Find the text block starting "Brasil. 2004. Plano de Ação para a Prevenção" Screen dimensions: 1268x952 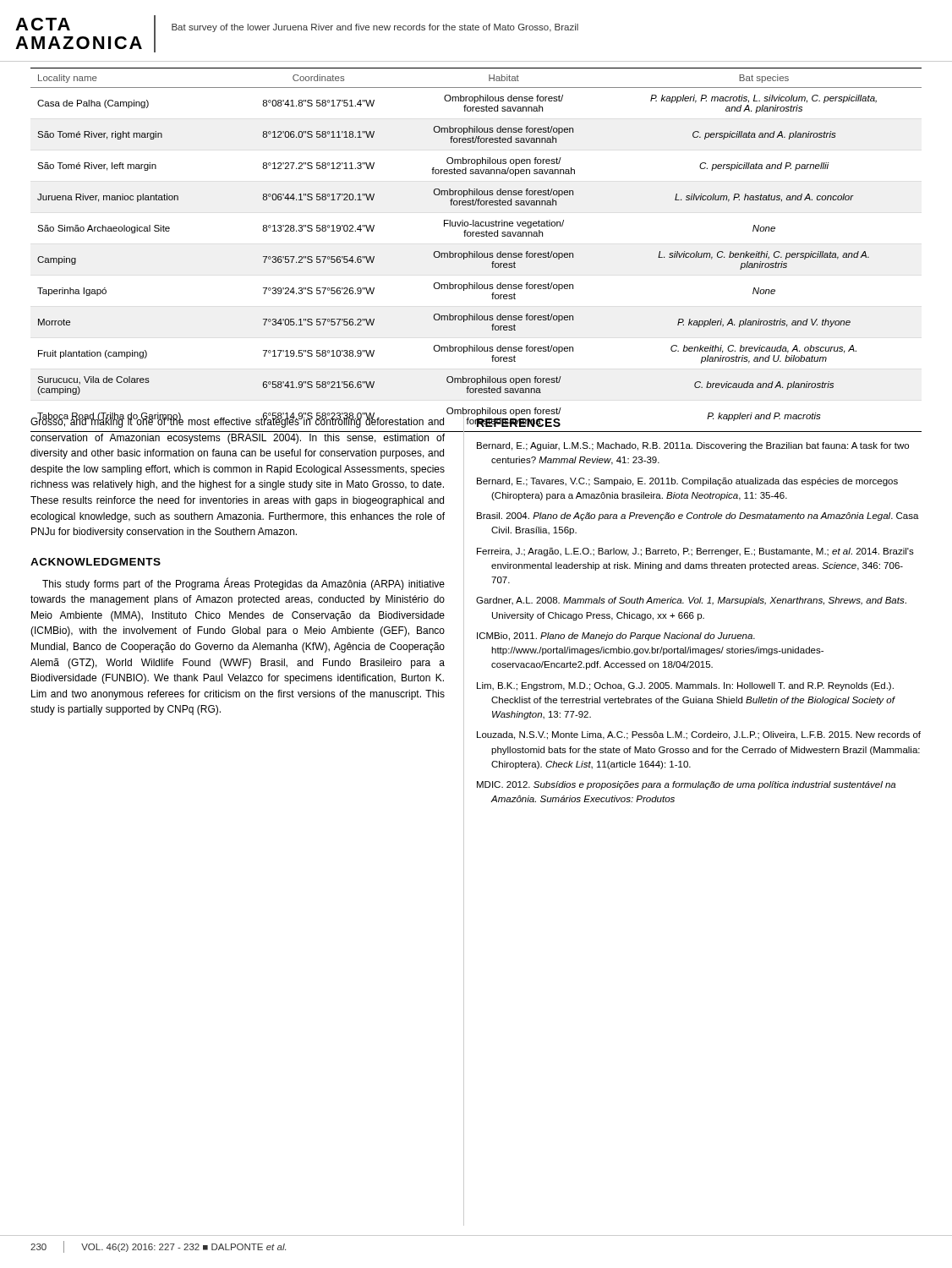[x=697, y=523]
